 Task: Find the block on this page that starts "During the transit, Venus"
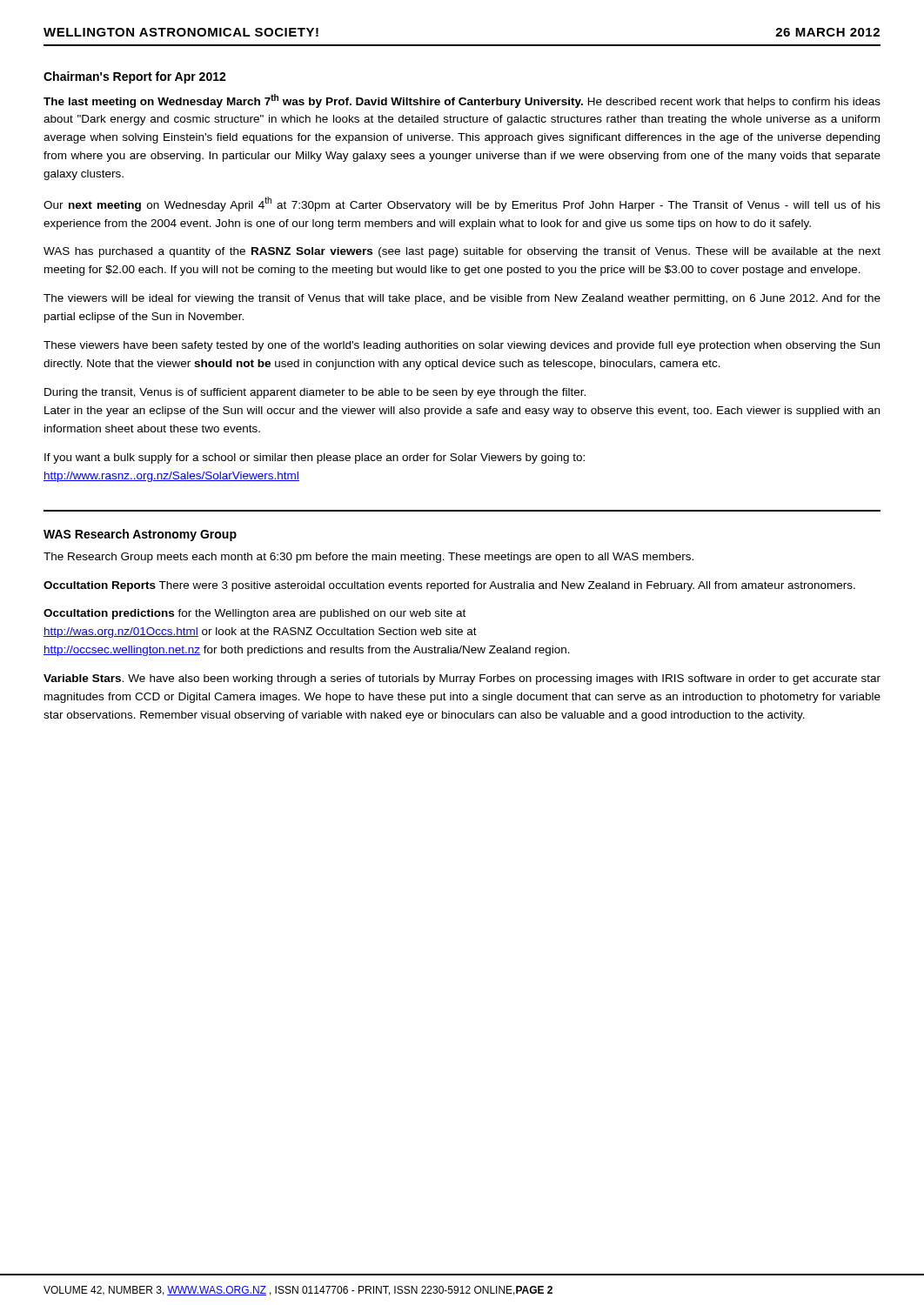tap(462, 410)
